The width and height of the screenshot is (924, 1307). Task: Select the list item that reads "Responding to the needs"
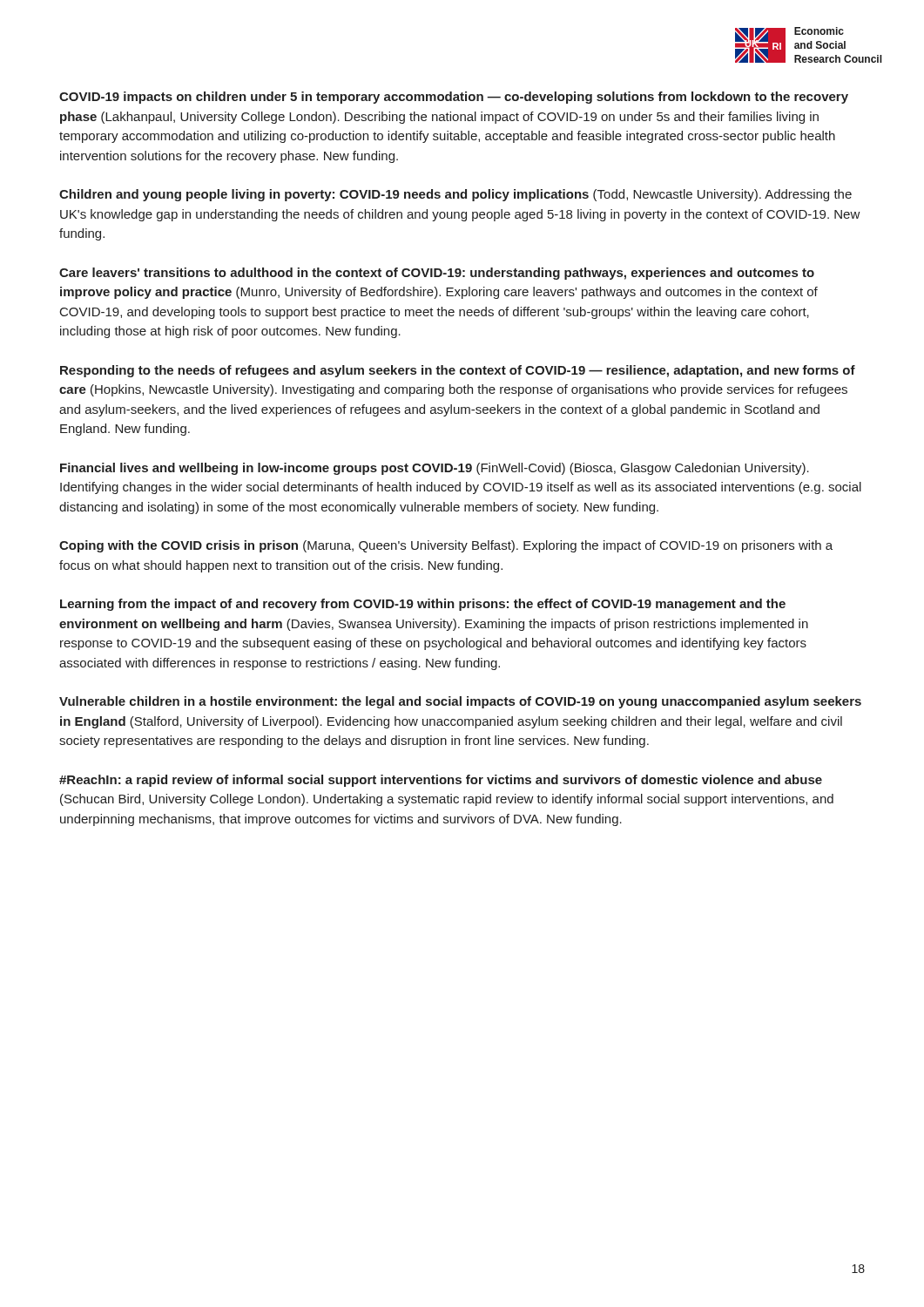pyautogui.click(x=462, y=400)
